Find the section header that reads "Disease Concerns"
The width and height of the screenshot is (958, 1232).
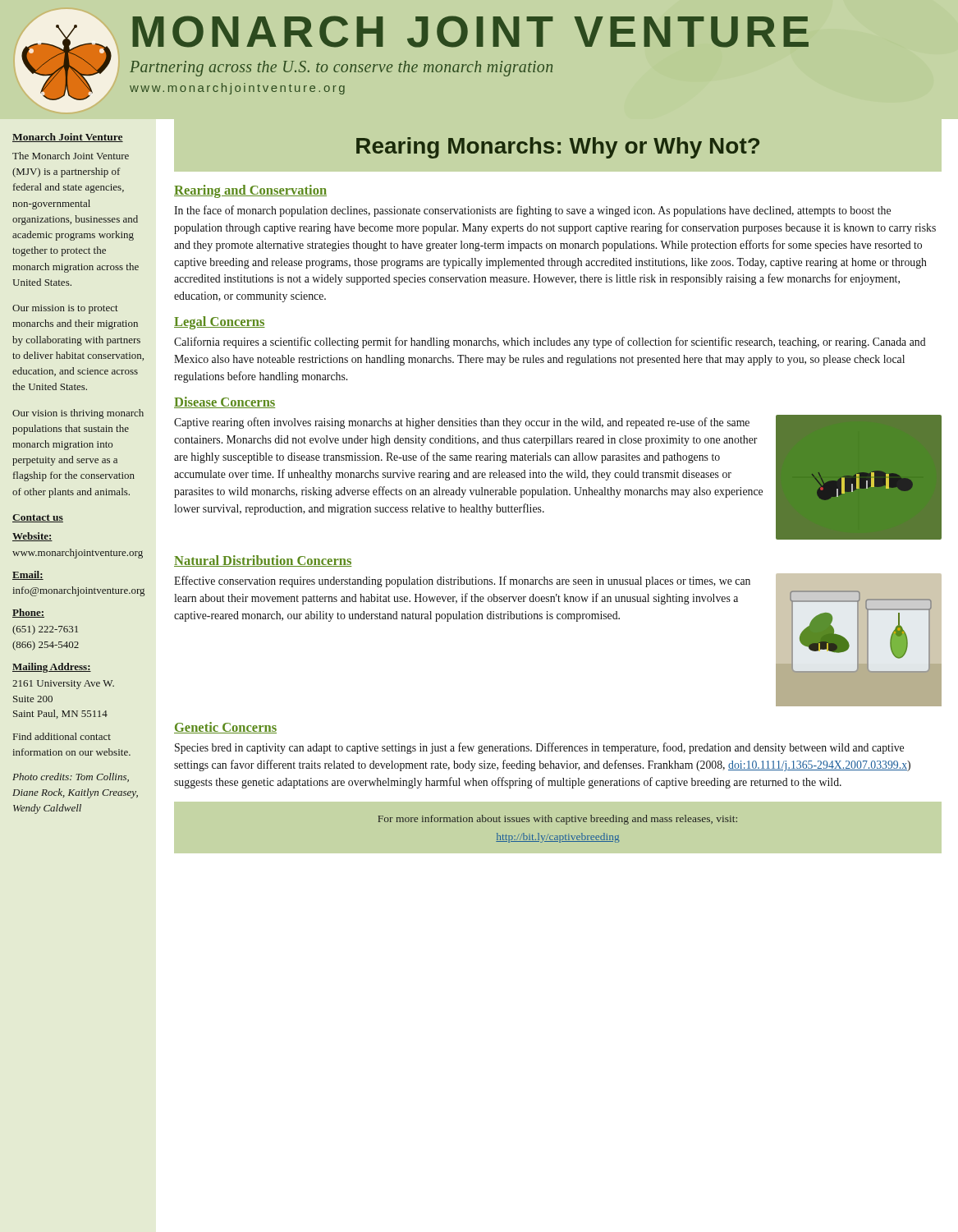coord(225,402)
